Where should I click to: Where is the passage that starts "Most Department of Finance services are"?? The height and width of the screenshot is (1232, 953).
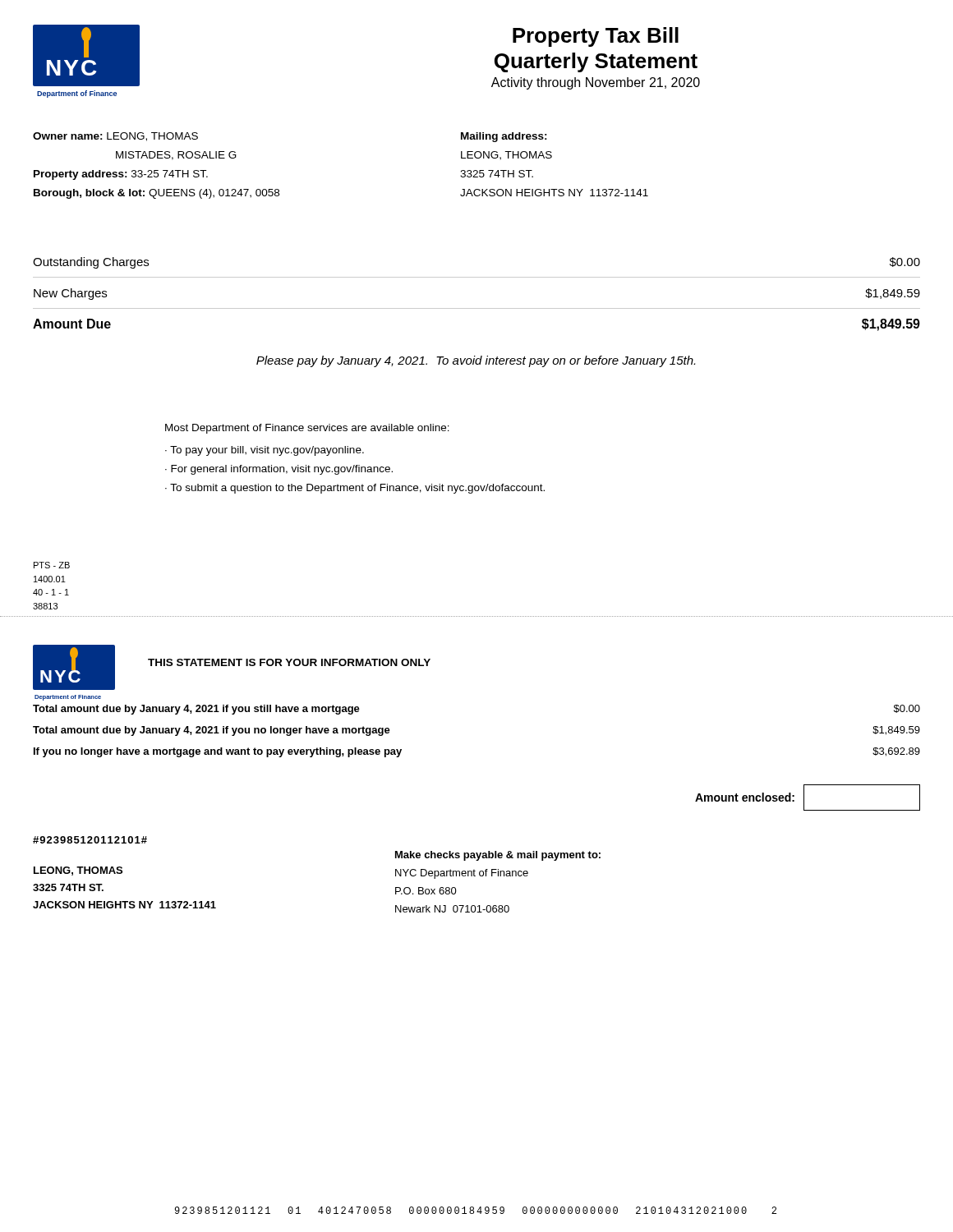tap(307, 429)
